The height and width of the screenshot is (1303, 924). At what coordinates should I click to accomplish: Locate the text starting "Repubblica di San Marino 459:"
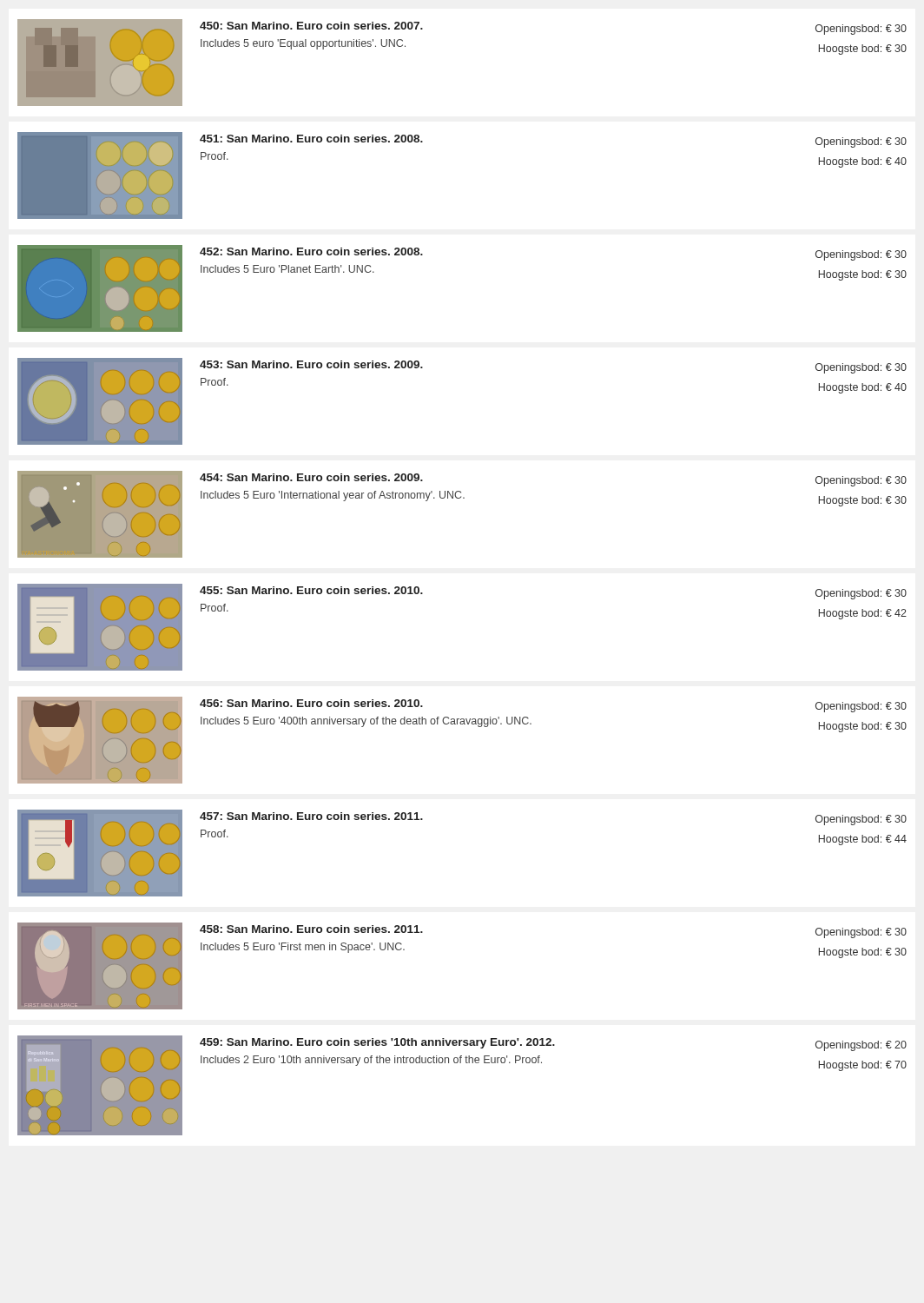462,1085
